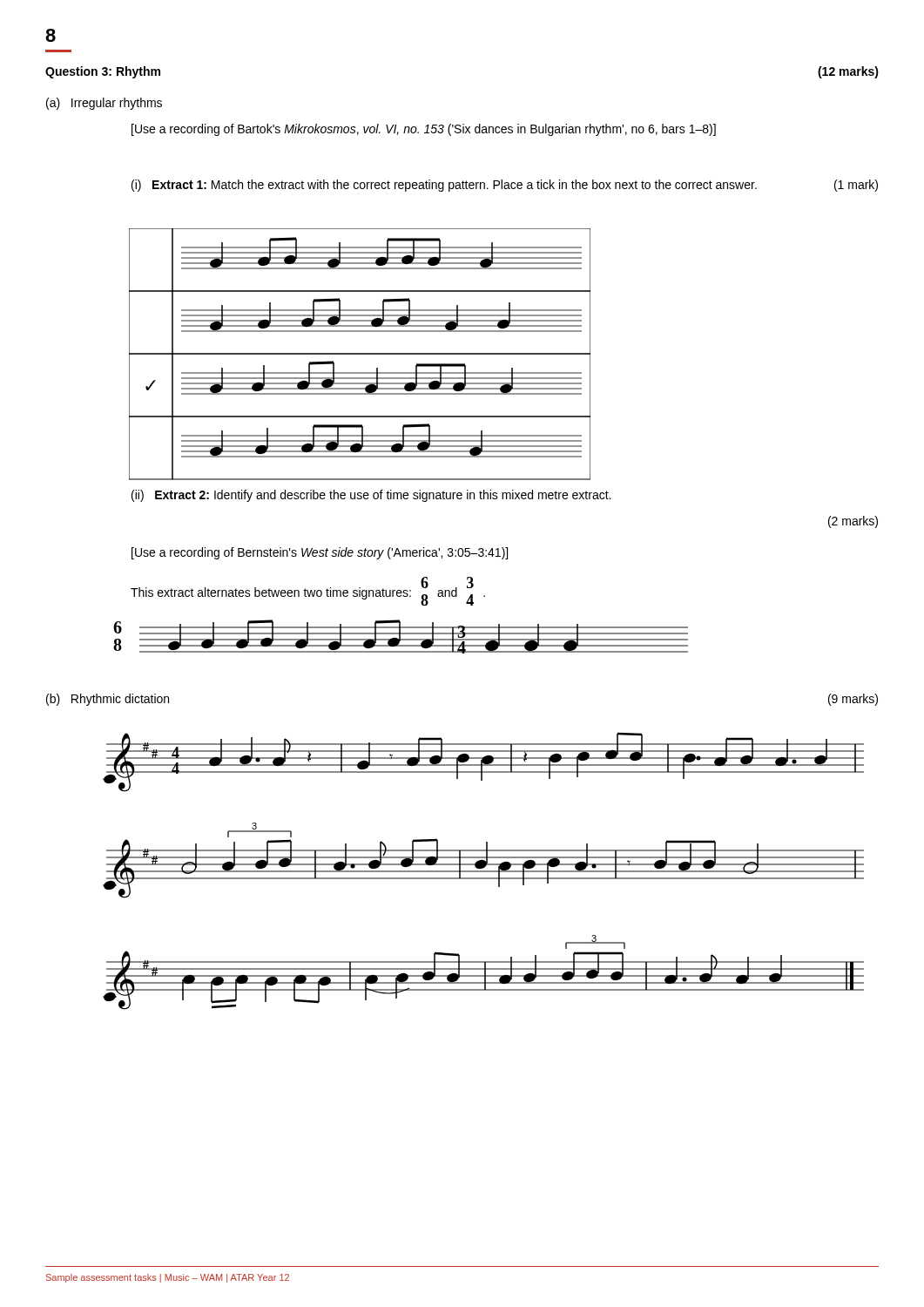The width and height of the screenshot is (924, 1307).
Task: Locate the block of text that opens with "(ii) Extract 2: Identify and describe the"
Action: tap(371, 495)
